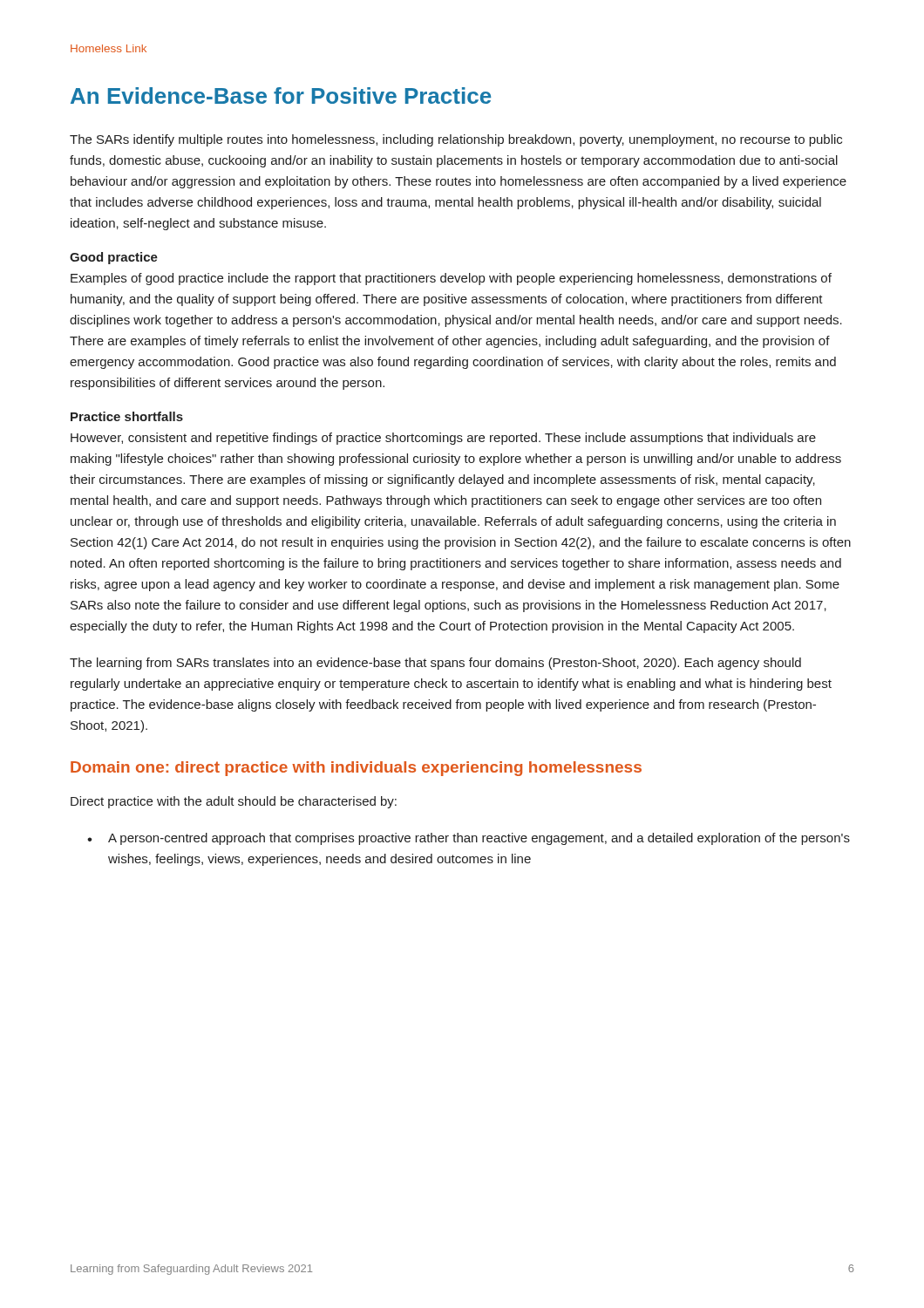Select the text block containing "Direct practice with the adult should be characterised"
The height and width of the screenshot is (1308, 924).
234,802
